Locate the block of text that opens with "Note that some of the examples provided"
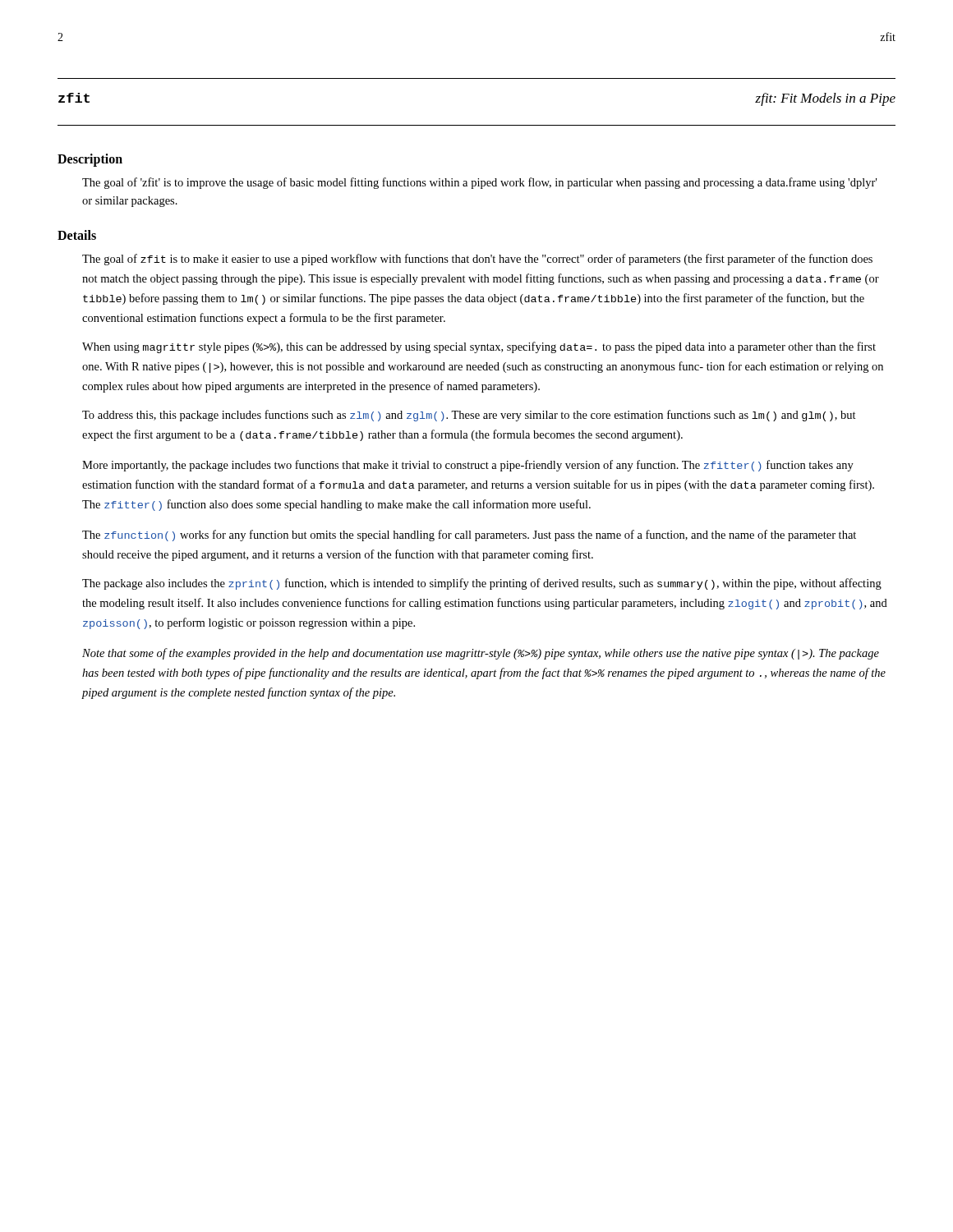The height and width of the screenshot is (1232, 953). (x=485, y=673)
